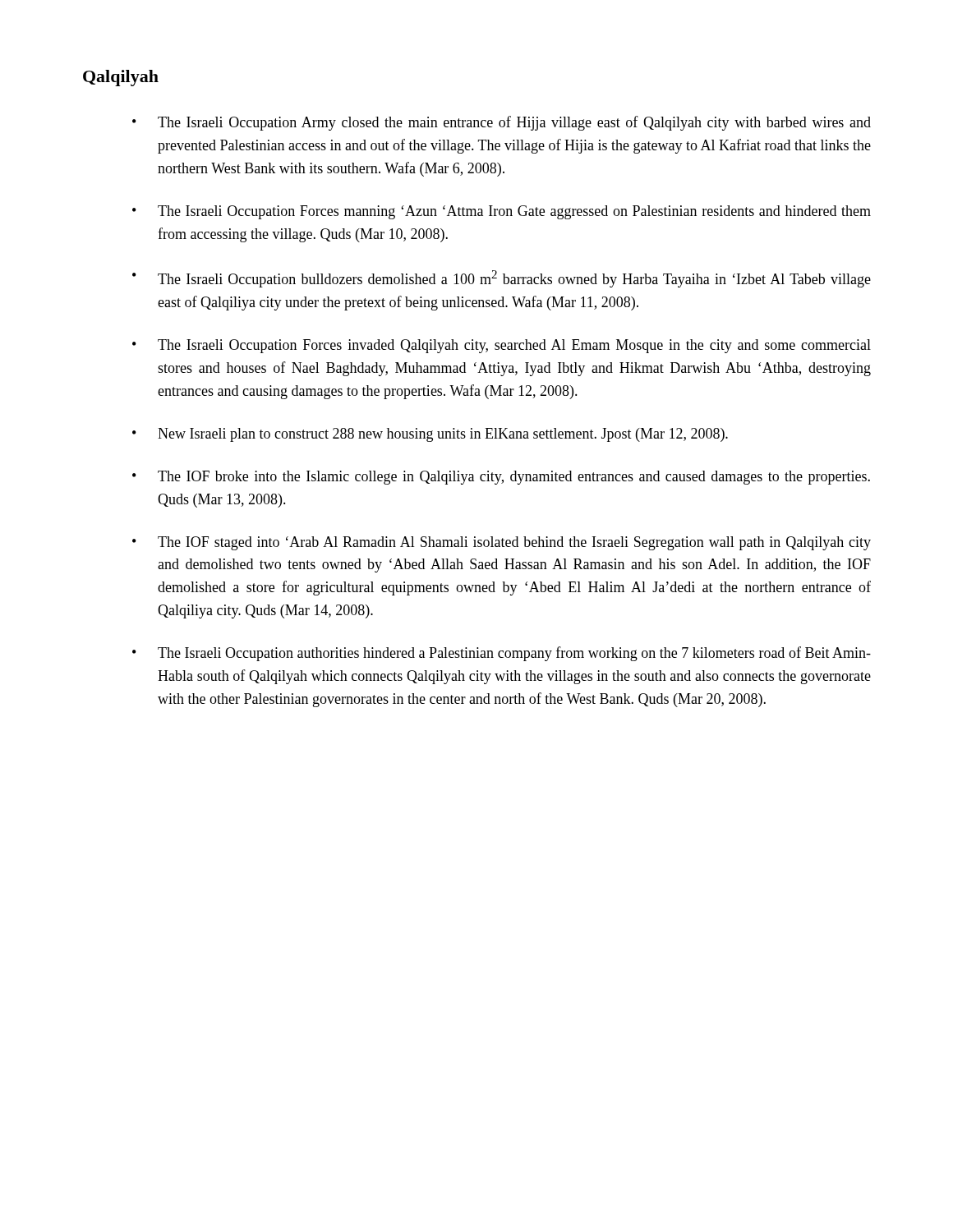Click the passage that begins "• The Israeli Occupation bulldozers demolished a 100"
The image size is (953, 1232).
pos(501,290)
